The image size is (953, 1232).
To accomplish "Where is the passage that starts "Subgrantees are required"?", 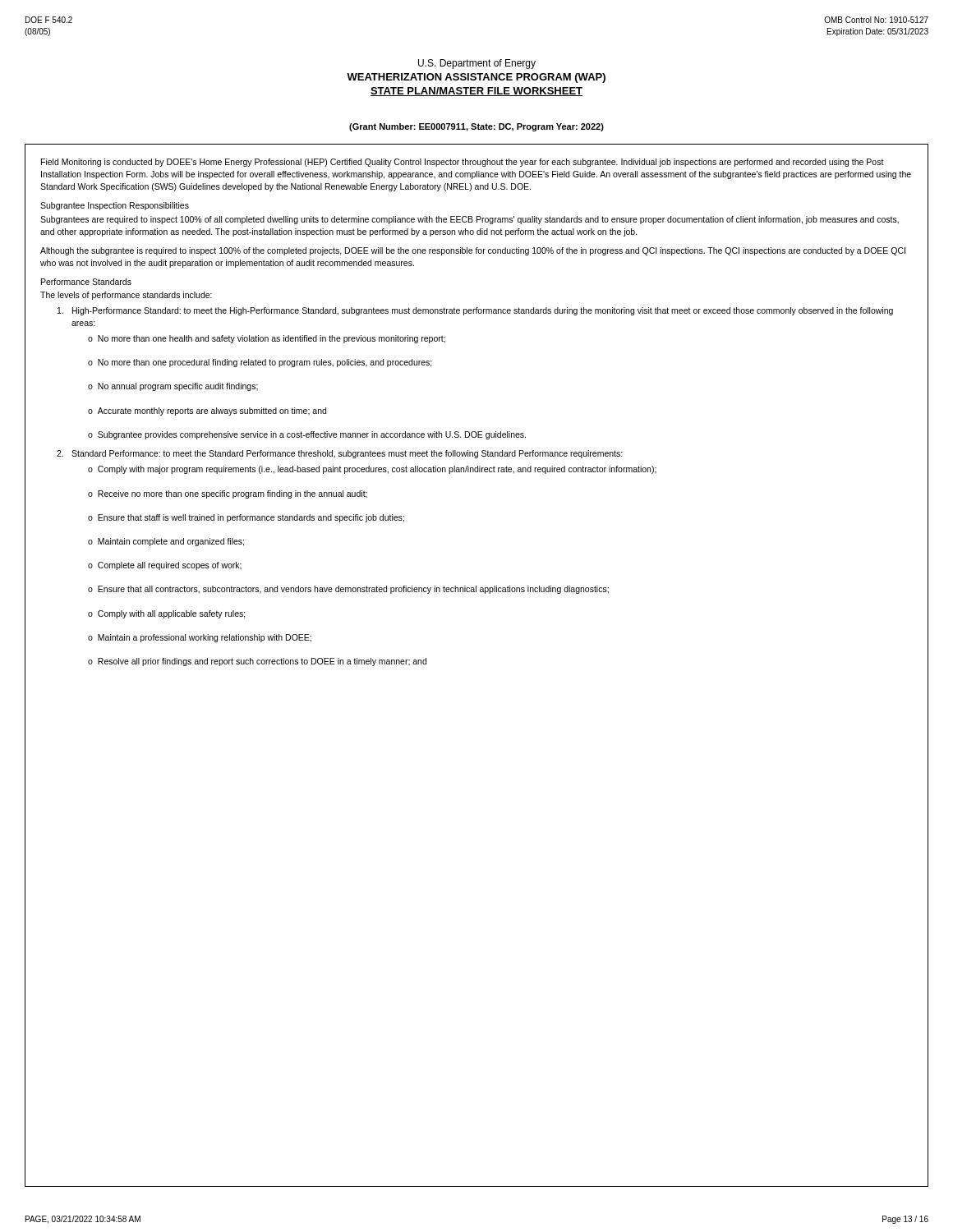I will tap(476, 226).
